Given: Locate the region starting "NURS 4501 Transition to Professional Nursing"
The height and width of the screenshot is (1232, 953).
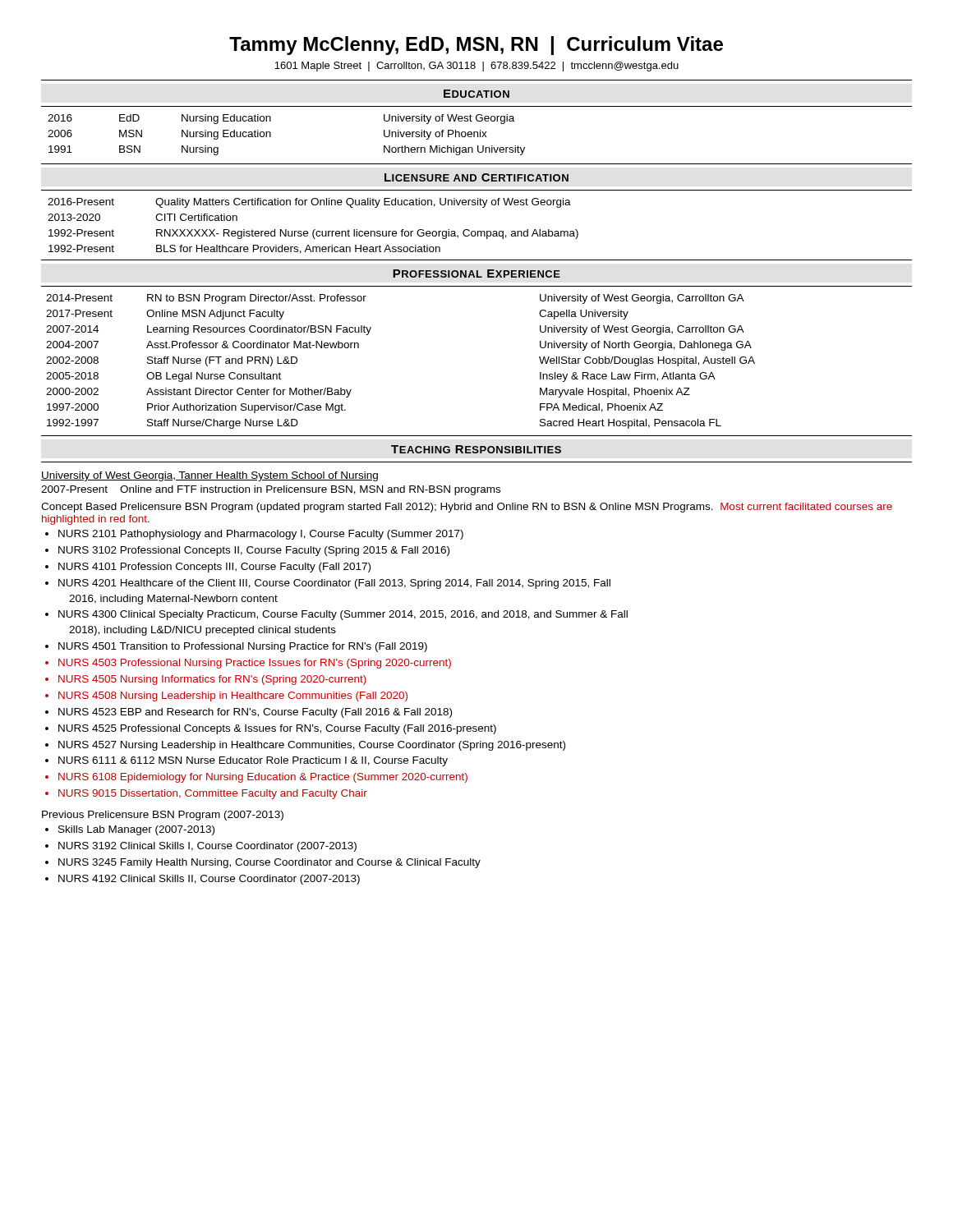Looking at the screenshot, I should [243, 646].
